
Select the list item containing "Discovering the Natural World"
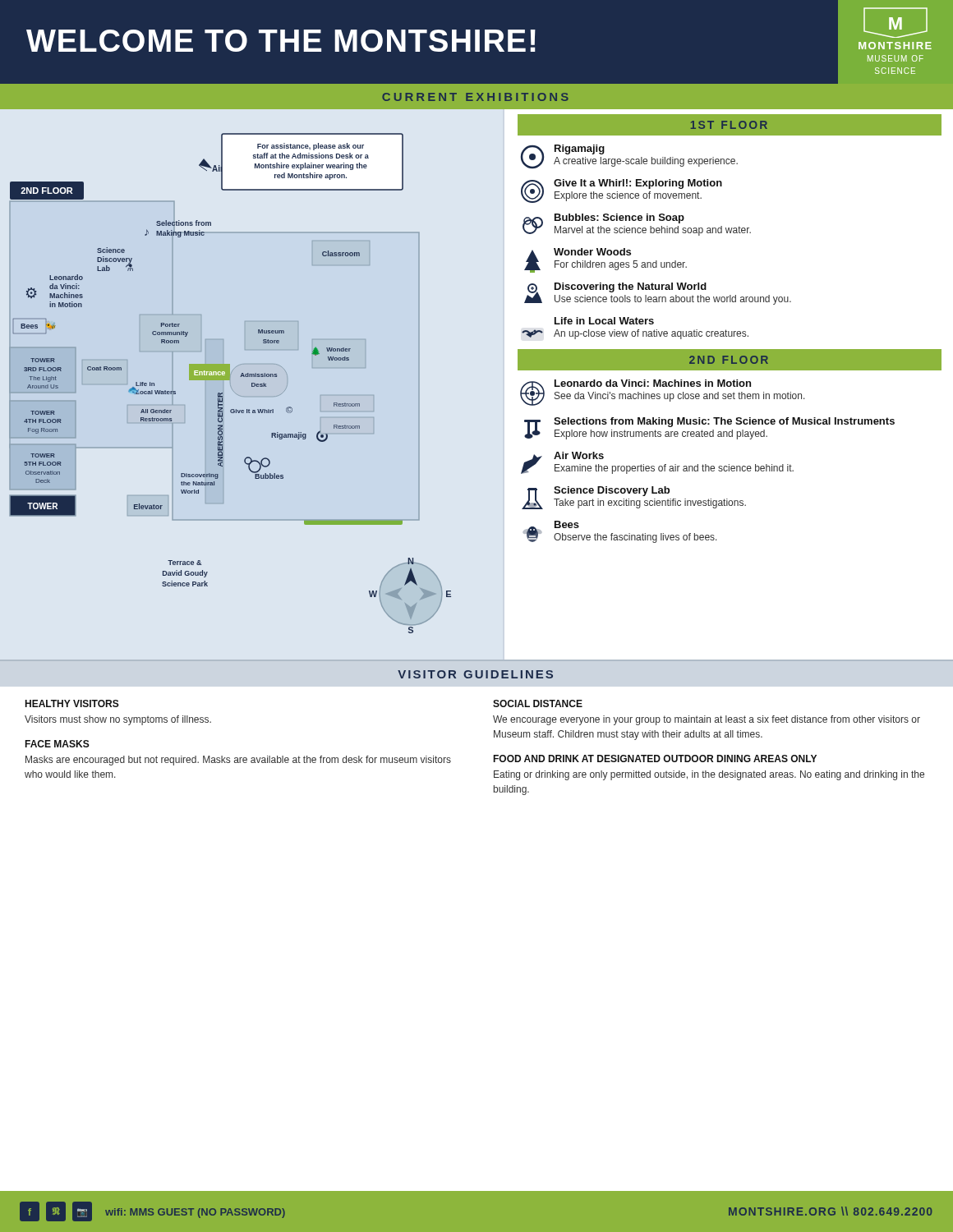point(655,294)
